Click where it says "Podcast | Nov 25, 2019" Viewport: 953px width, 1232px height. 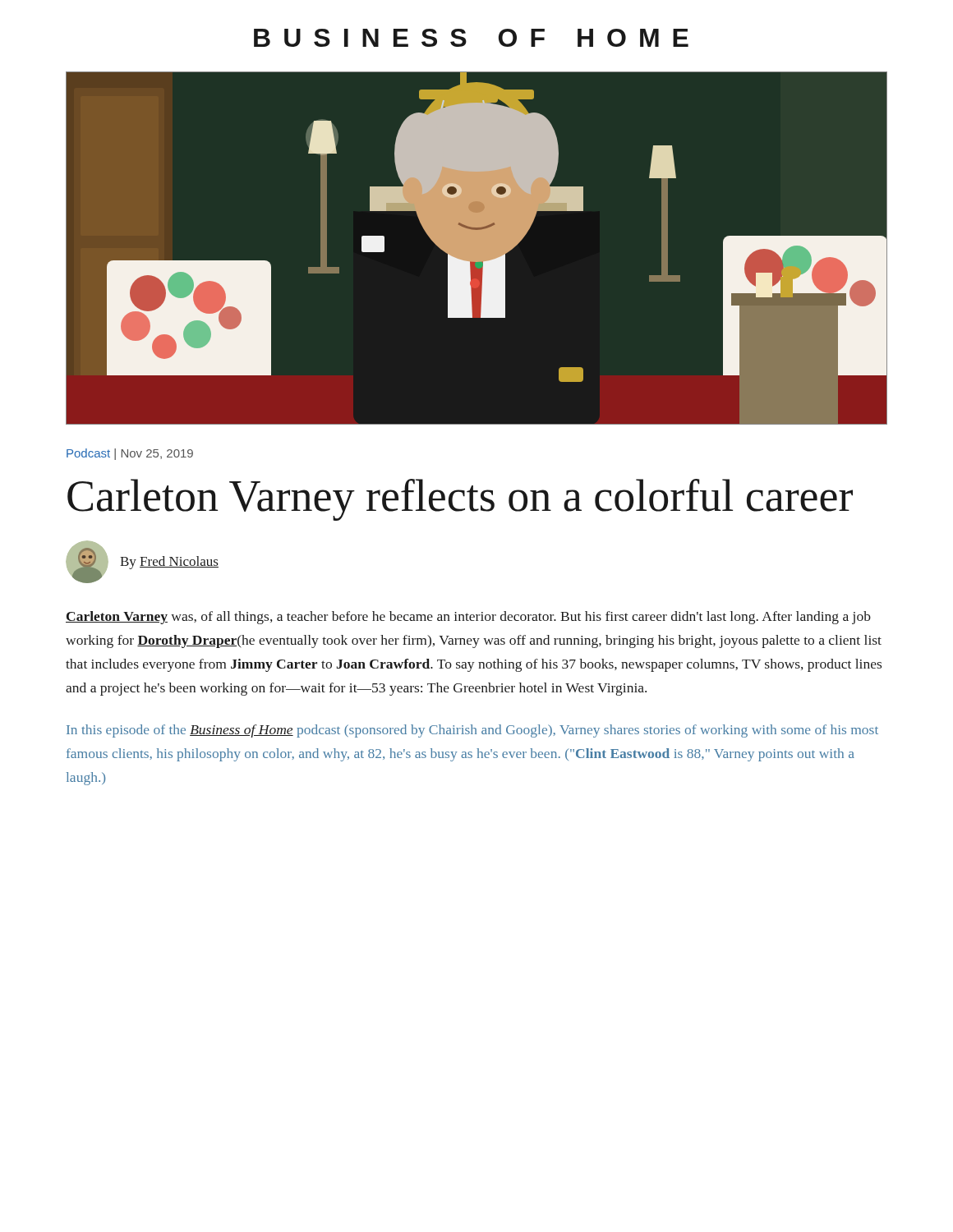tap(130, 453)
